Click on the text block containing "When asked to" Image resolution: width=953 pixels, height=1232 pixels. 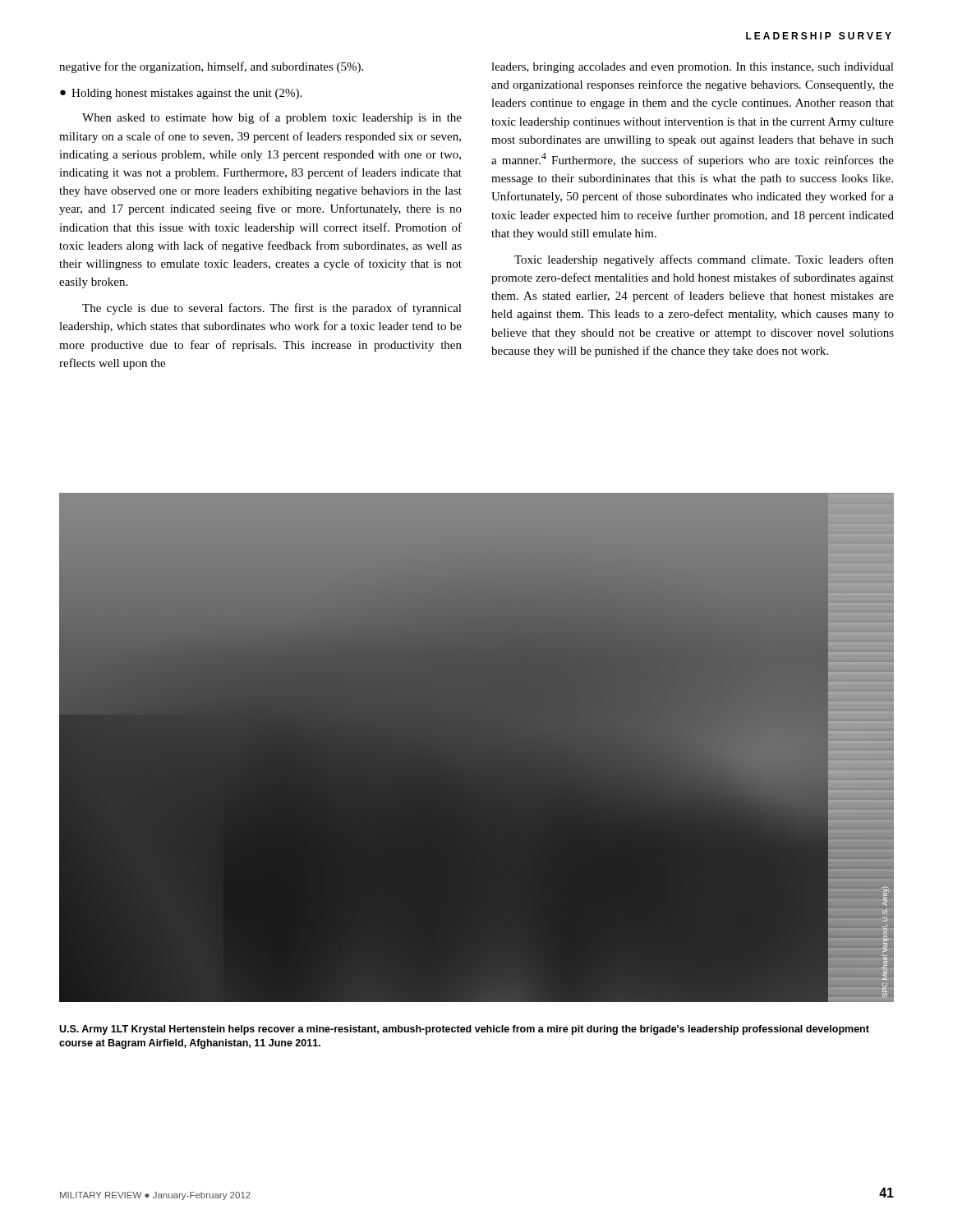pyautogui.click(x=260, y=240)
